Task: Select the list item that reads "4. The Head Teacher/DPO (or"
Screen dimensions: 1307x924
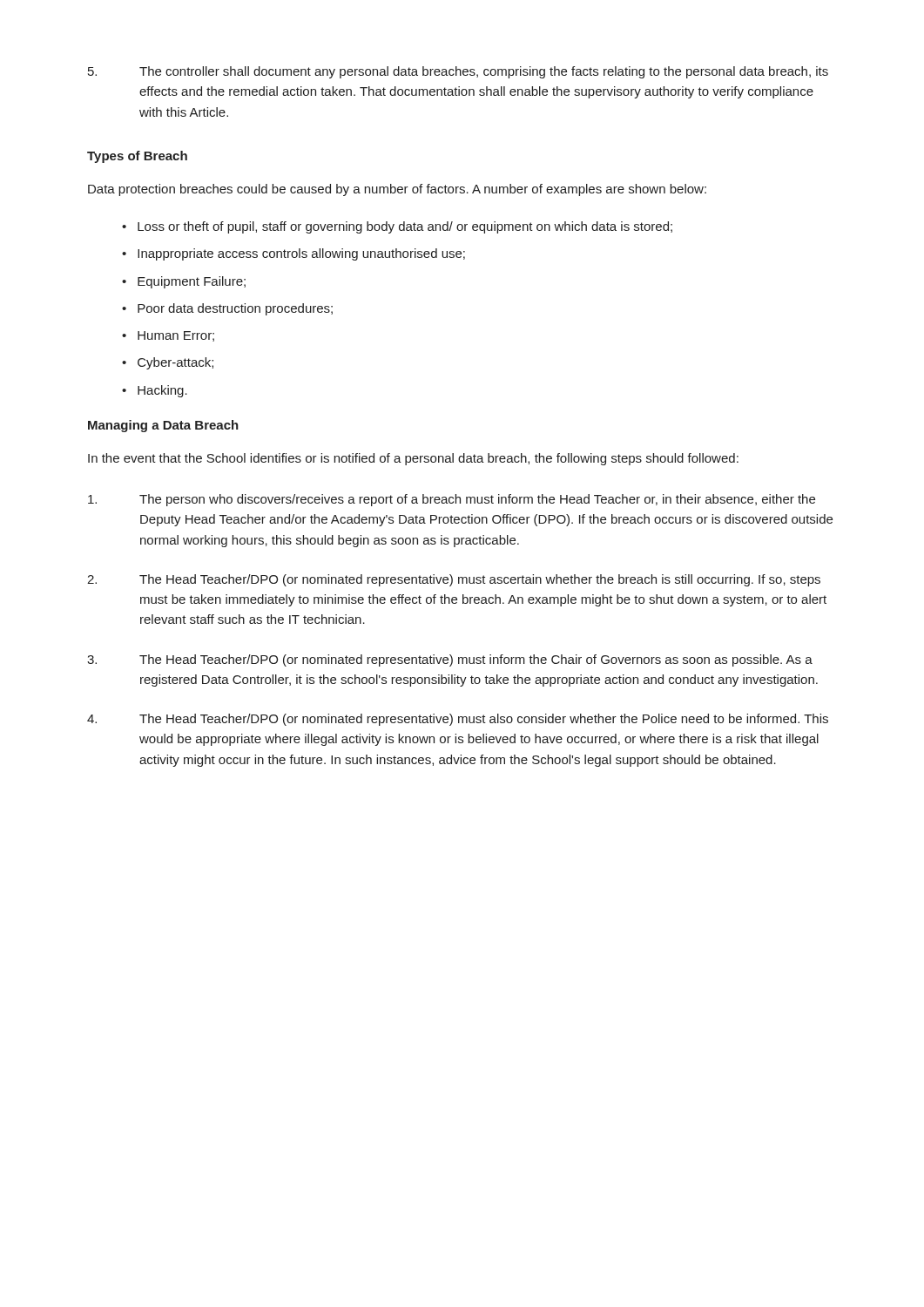Action: (462, 739)
